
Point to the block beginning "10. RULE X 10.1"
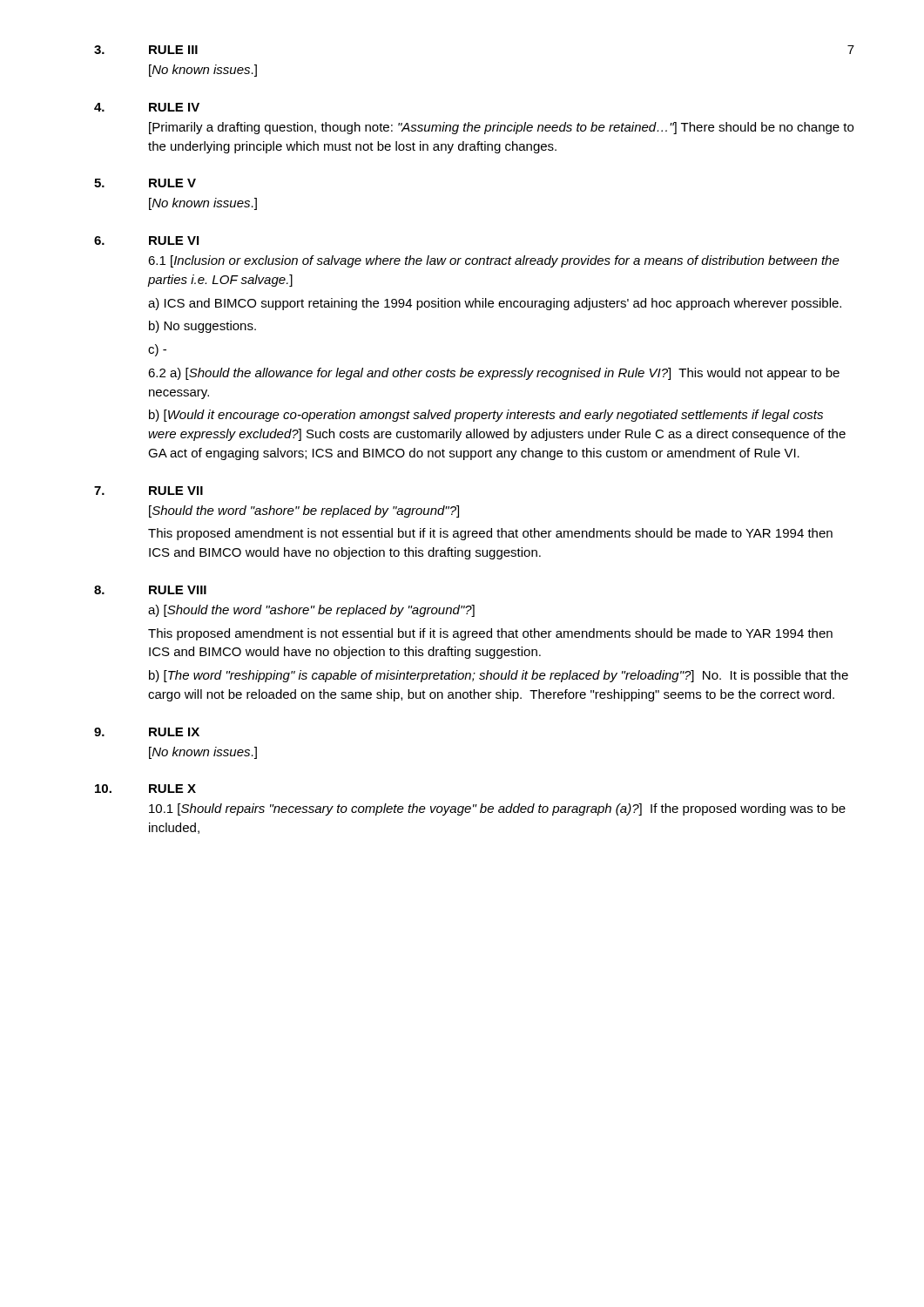(x=474, y=811)
